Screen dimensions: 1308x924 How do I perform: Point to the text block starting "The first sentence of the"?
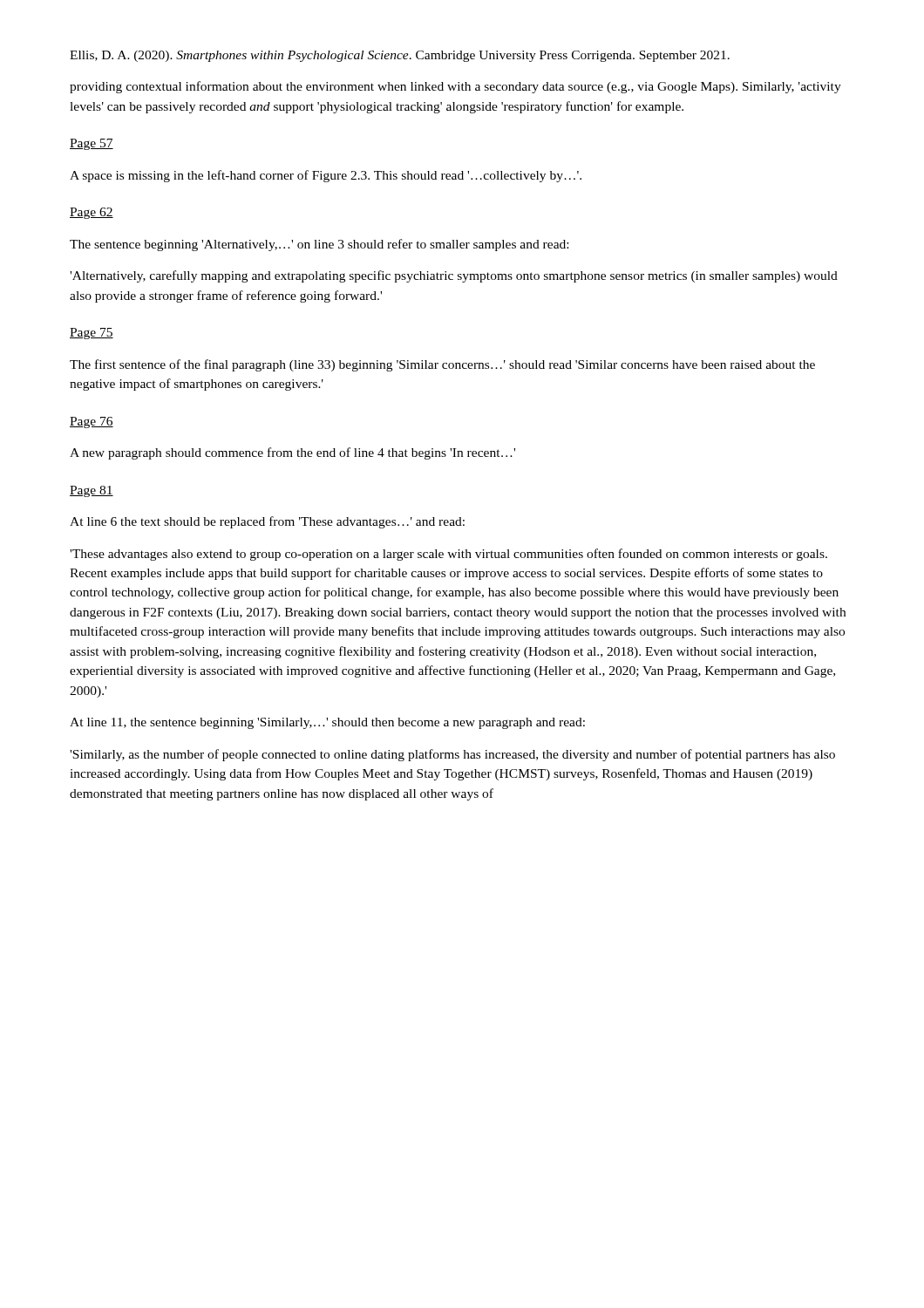coord(443,374)
